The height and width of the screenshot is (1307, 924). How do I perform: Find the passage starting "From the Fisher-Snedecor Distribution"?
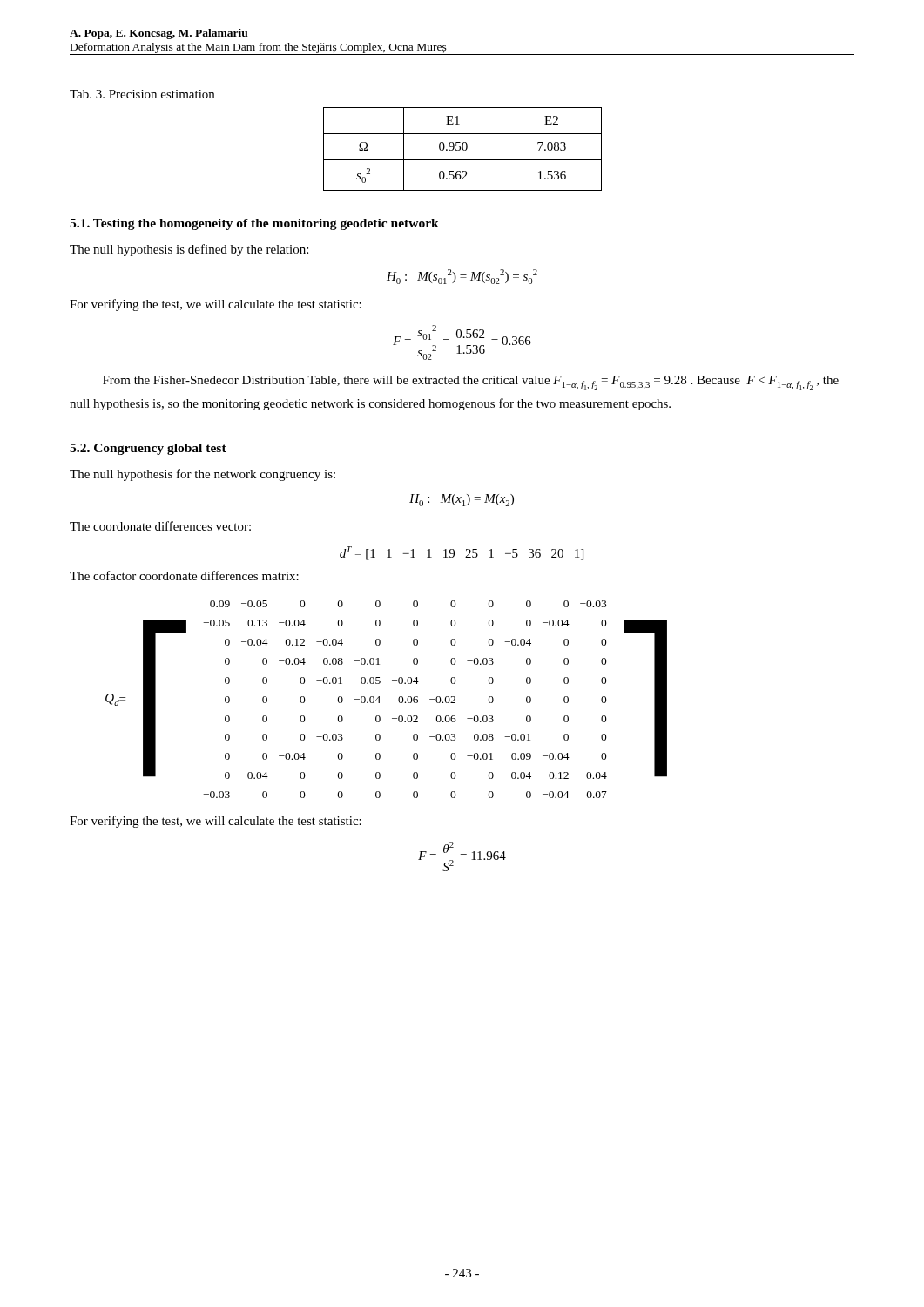(454, 391)
